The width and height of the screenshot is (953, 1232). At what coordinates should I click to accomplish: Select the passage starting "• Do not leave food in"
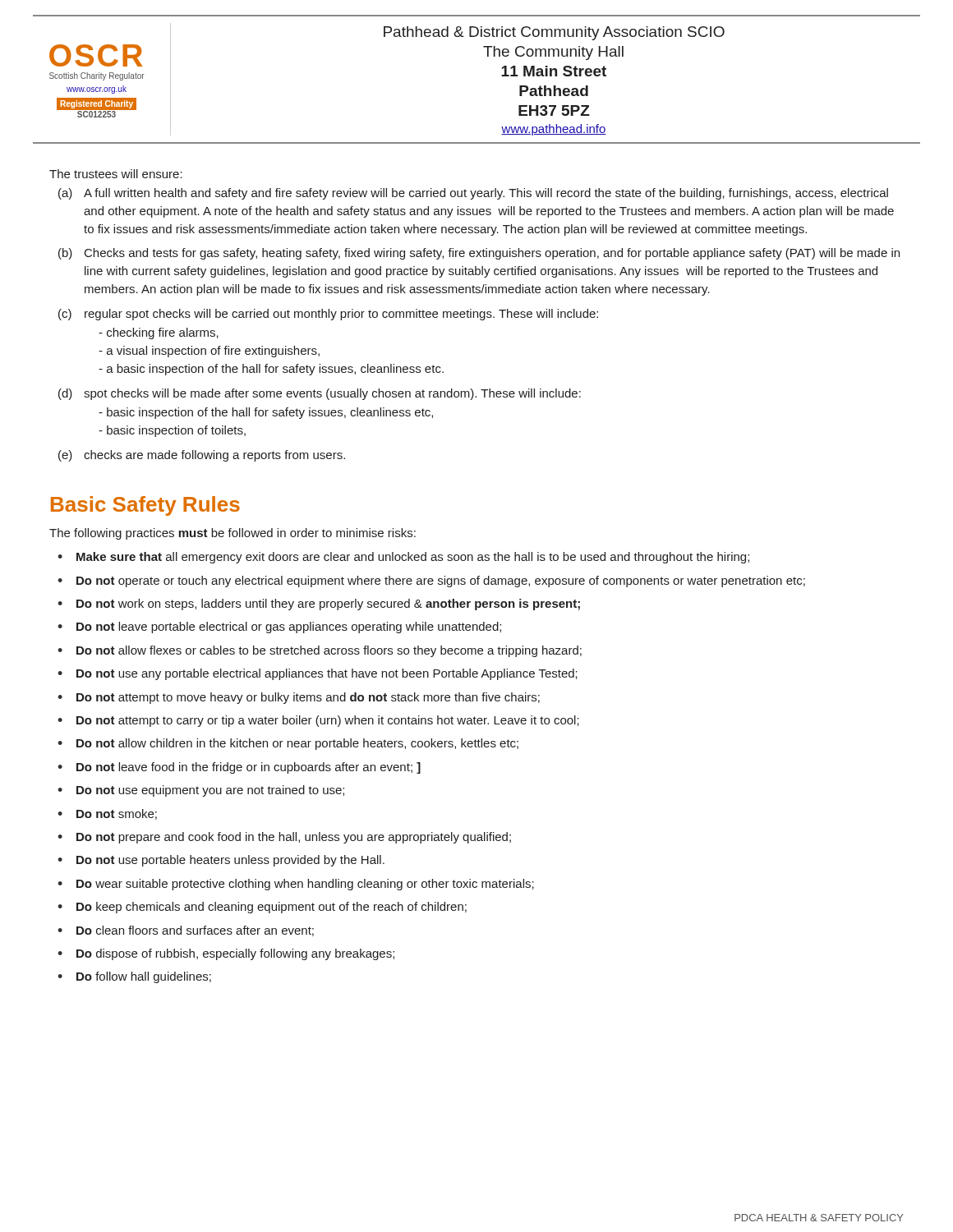(239, 768)
